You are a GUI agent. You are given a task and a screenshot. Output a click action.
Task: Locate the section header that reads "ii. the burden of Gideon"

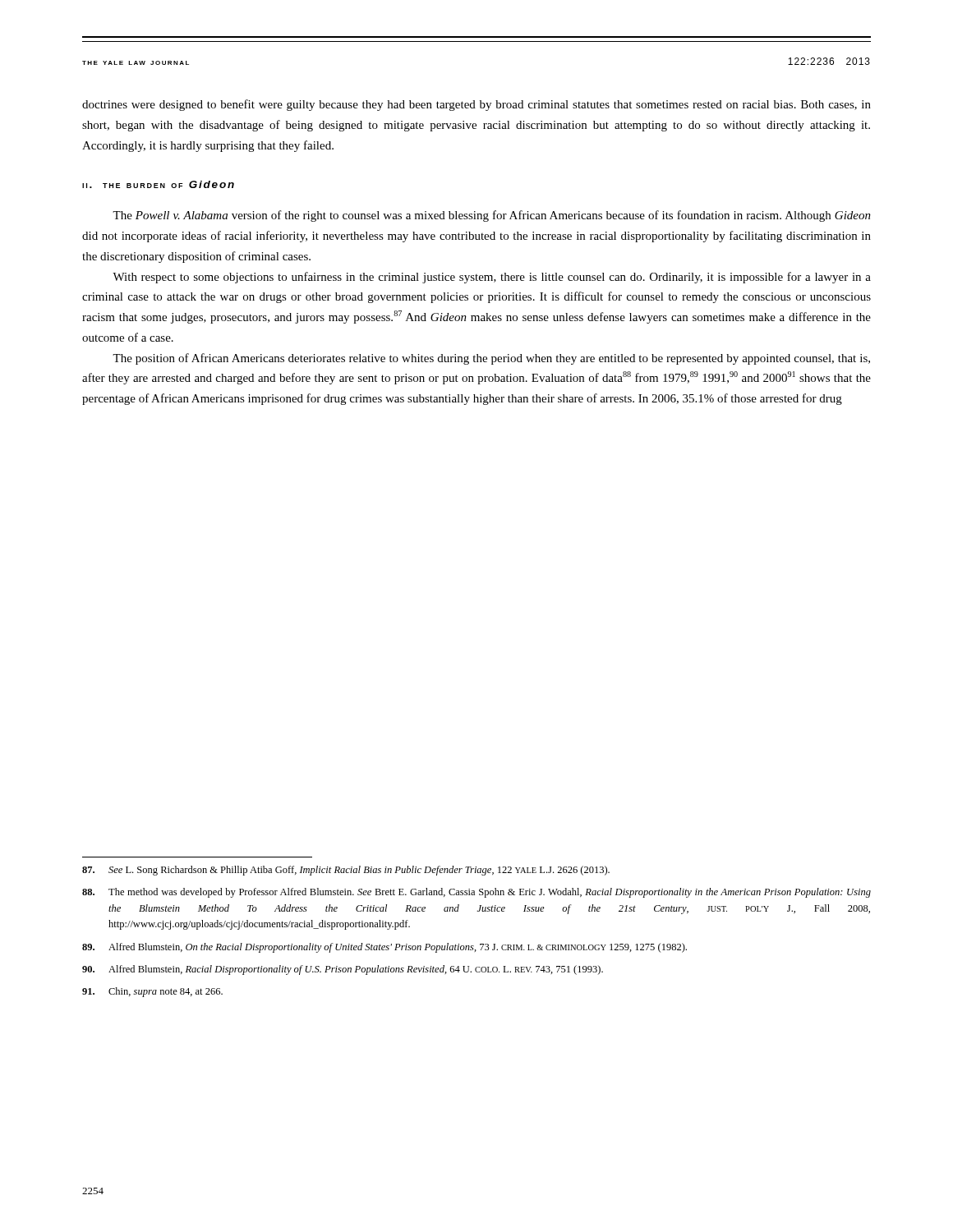click(x=159, y=185)
